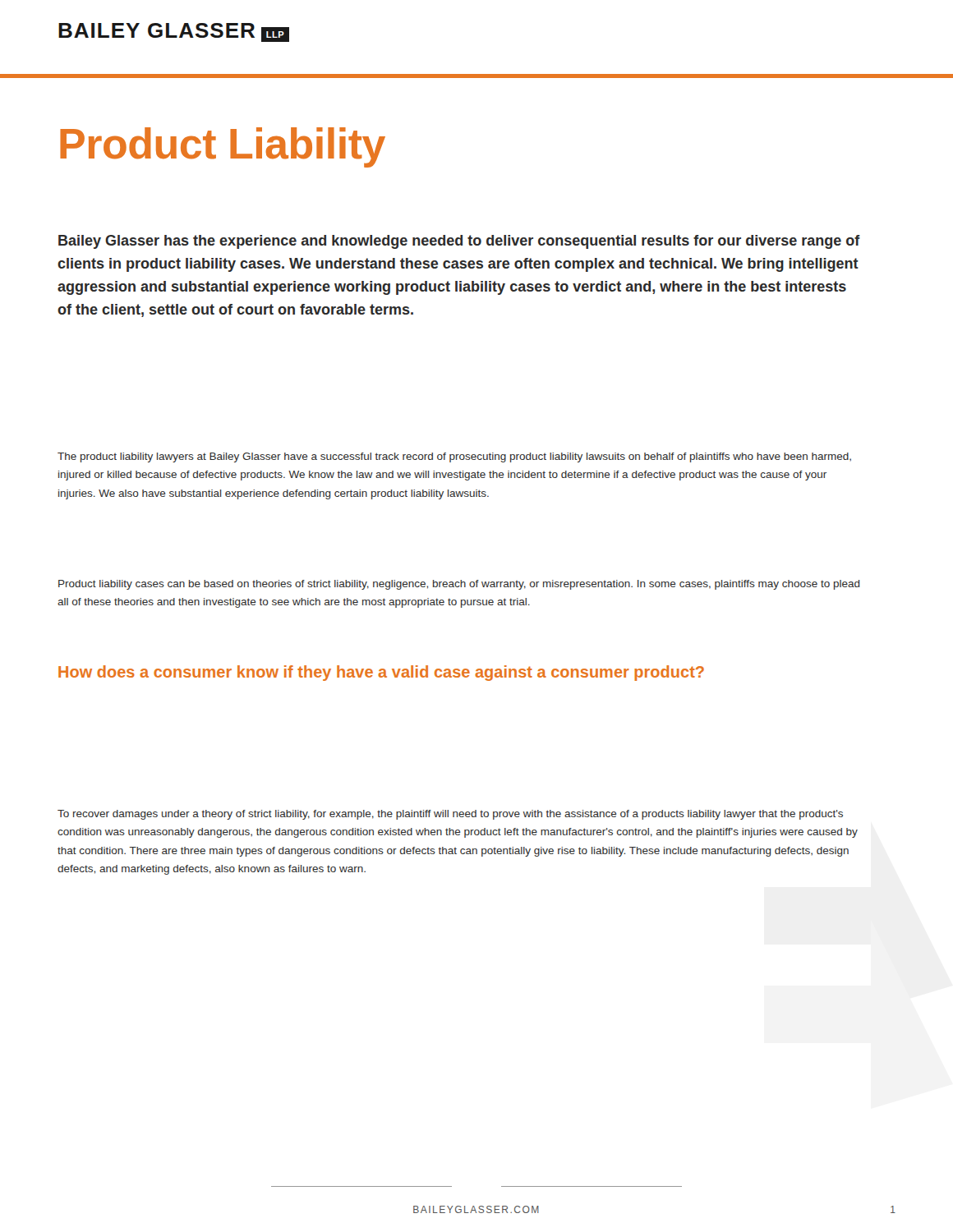The height and width of the screenshot is (1232, 953).
Task: Locate the text block containing "To recover damages under a theory of strict"
Action: 460,841
